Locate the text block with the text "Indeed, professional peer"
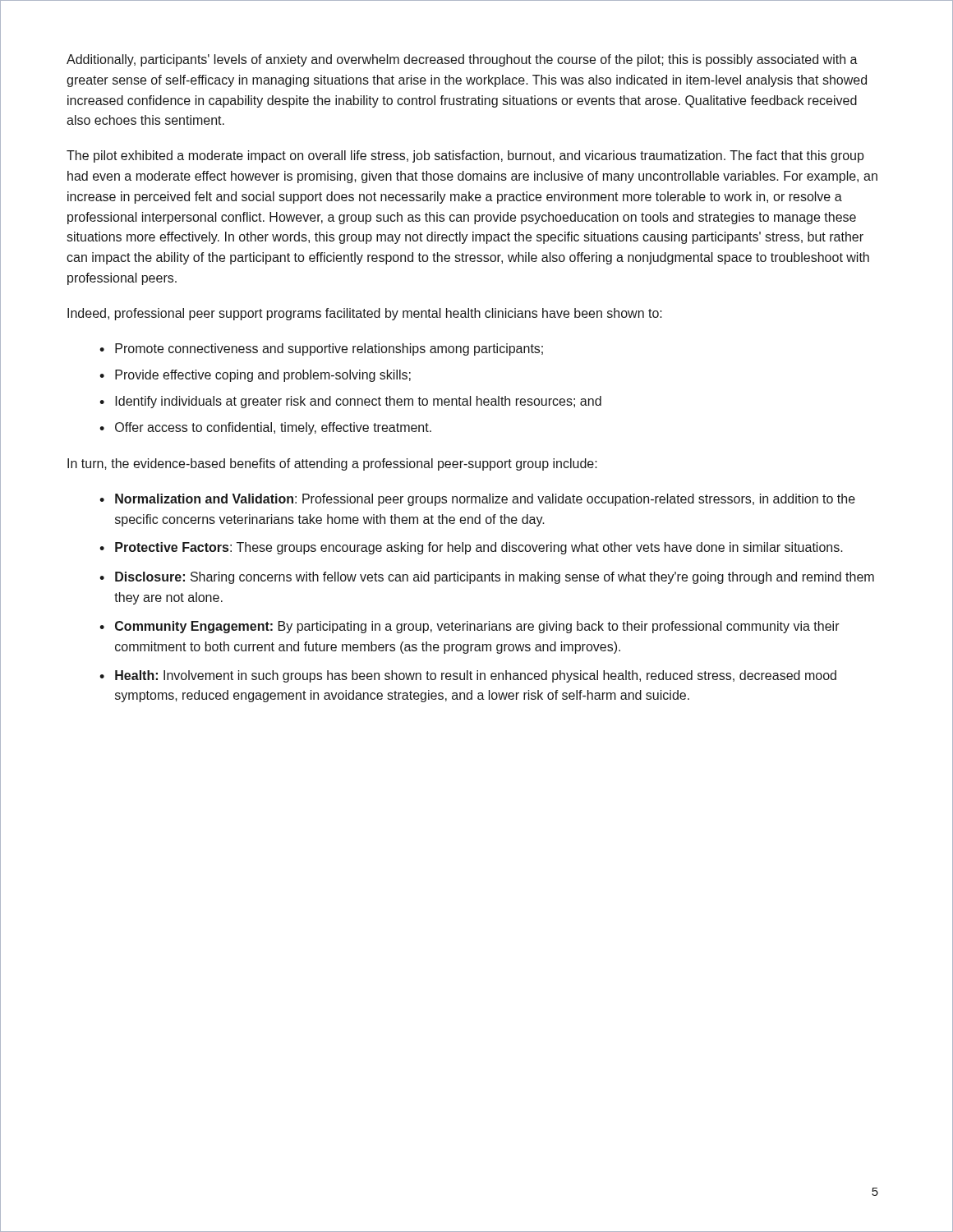This screenshot has width=953, height=1232. coord(365,313)
